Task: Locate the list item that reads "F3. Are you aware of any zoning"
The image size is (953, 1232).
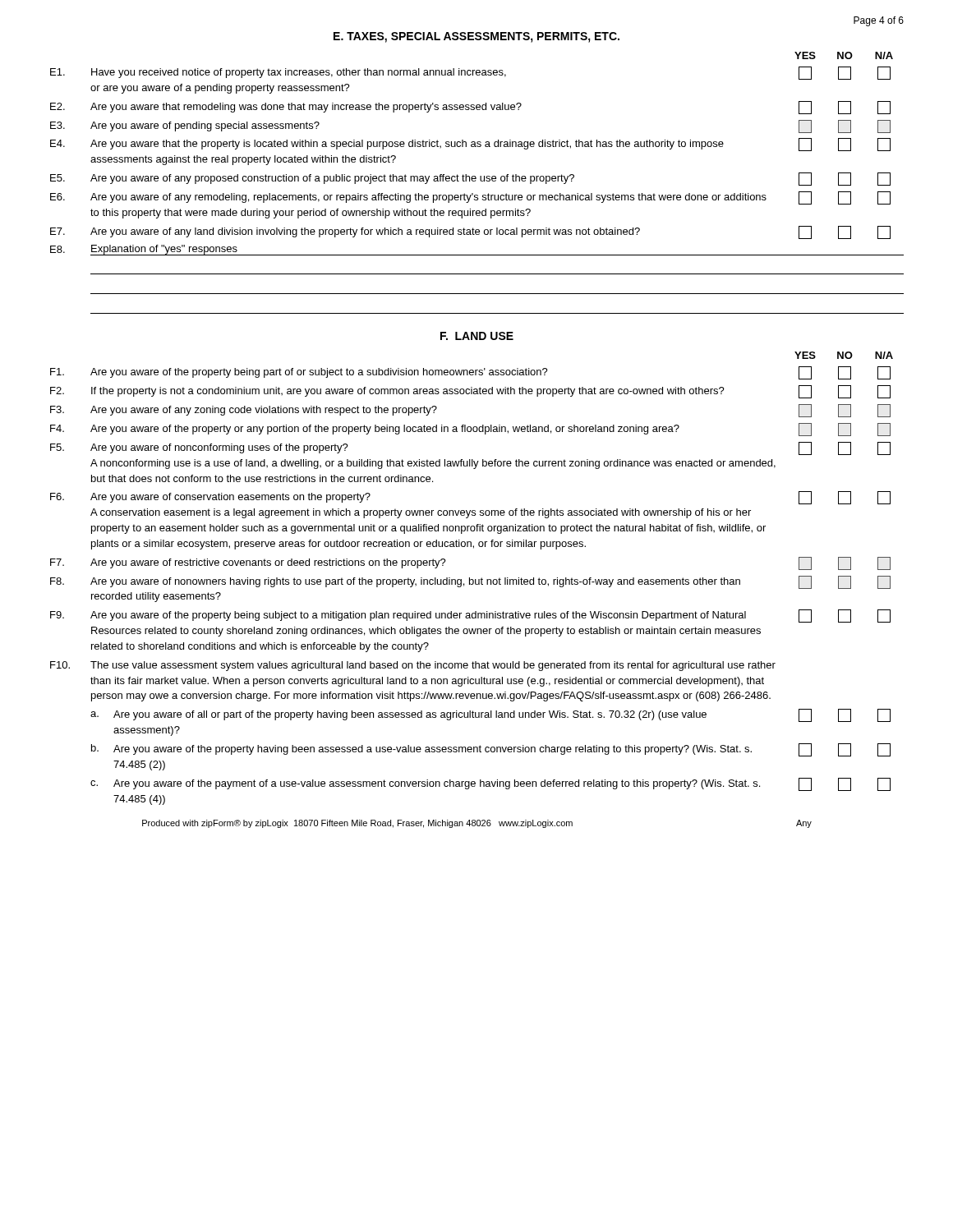Action: (x=264, y=410)
